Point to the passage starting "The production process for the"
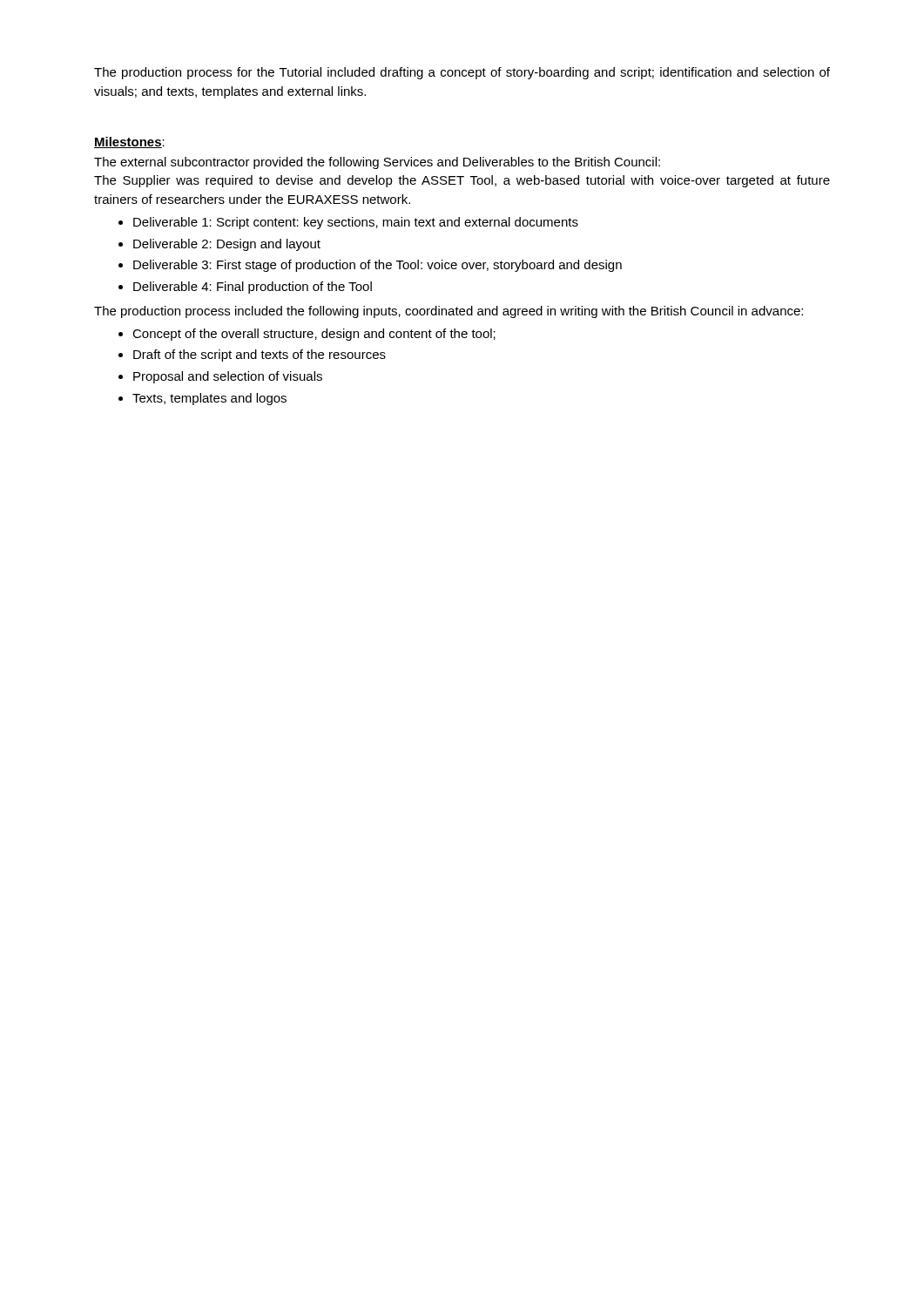 [x=462, y=81]
